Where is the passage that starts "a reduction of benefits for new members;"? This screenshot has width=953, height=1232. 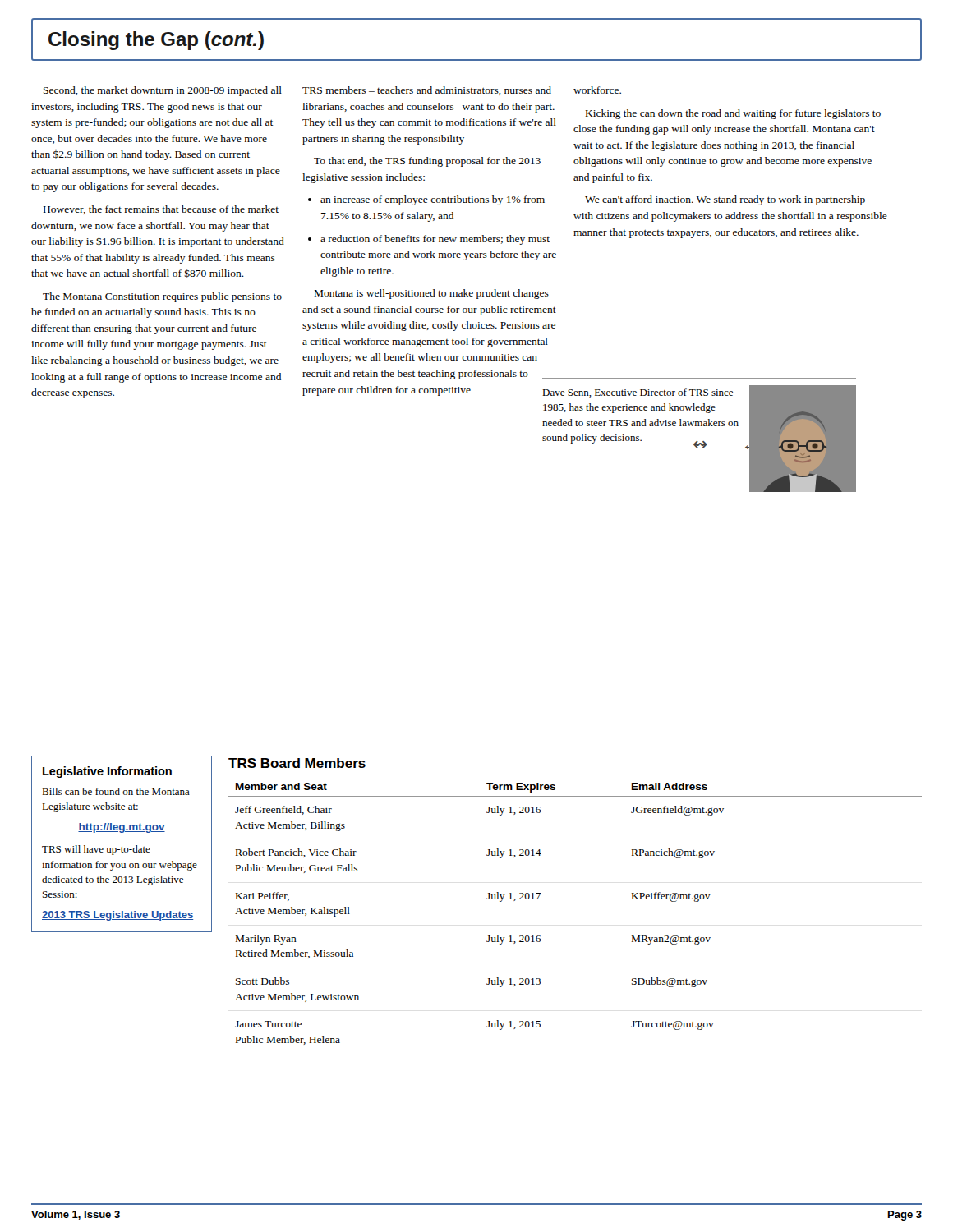438,254
